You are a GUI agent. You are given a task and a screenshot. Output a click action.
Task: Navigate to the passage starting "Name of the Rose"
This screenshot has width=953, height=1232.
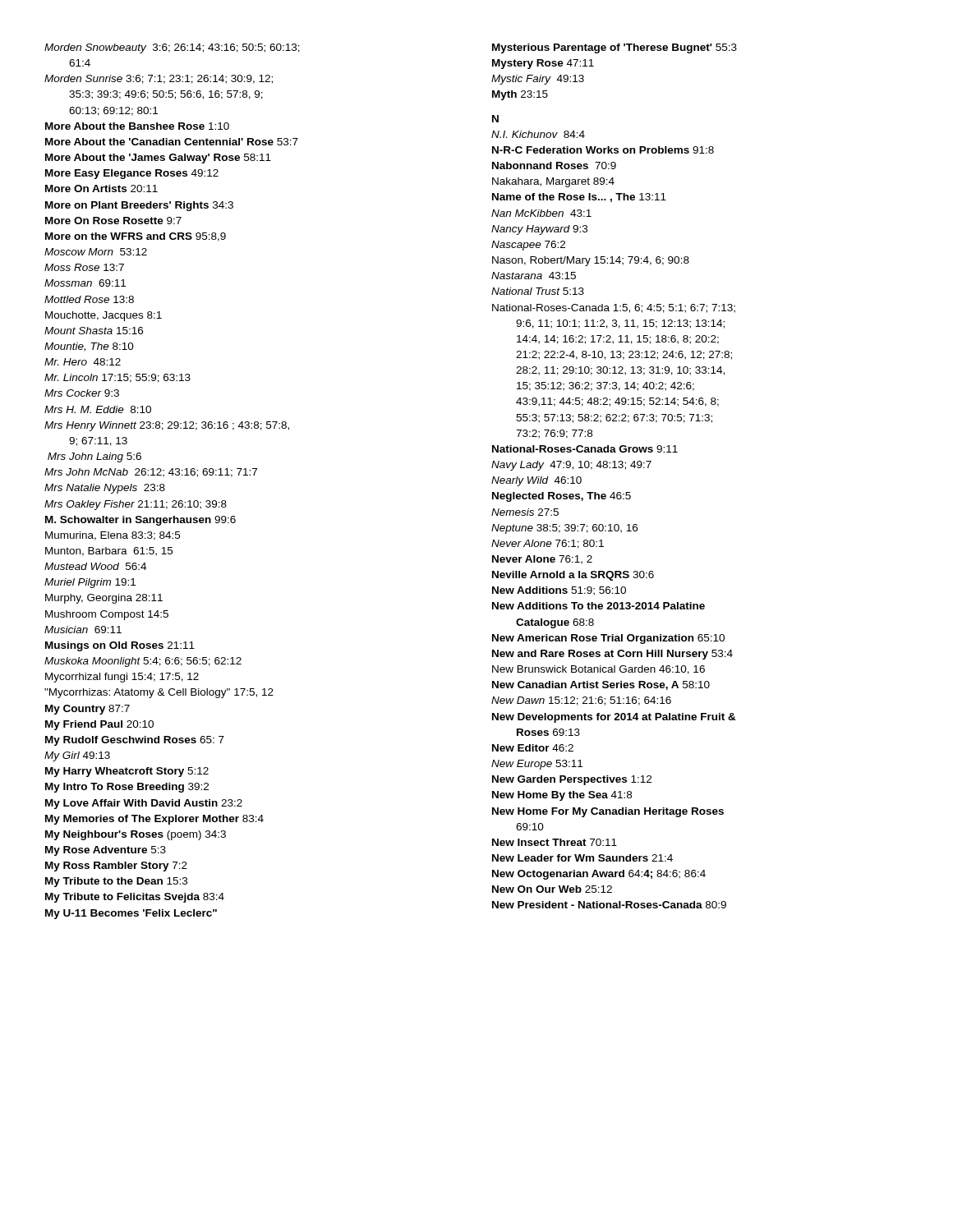click(579, 197)
